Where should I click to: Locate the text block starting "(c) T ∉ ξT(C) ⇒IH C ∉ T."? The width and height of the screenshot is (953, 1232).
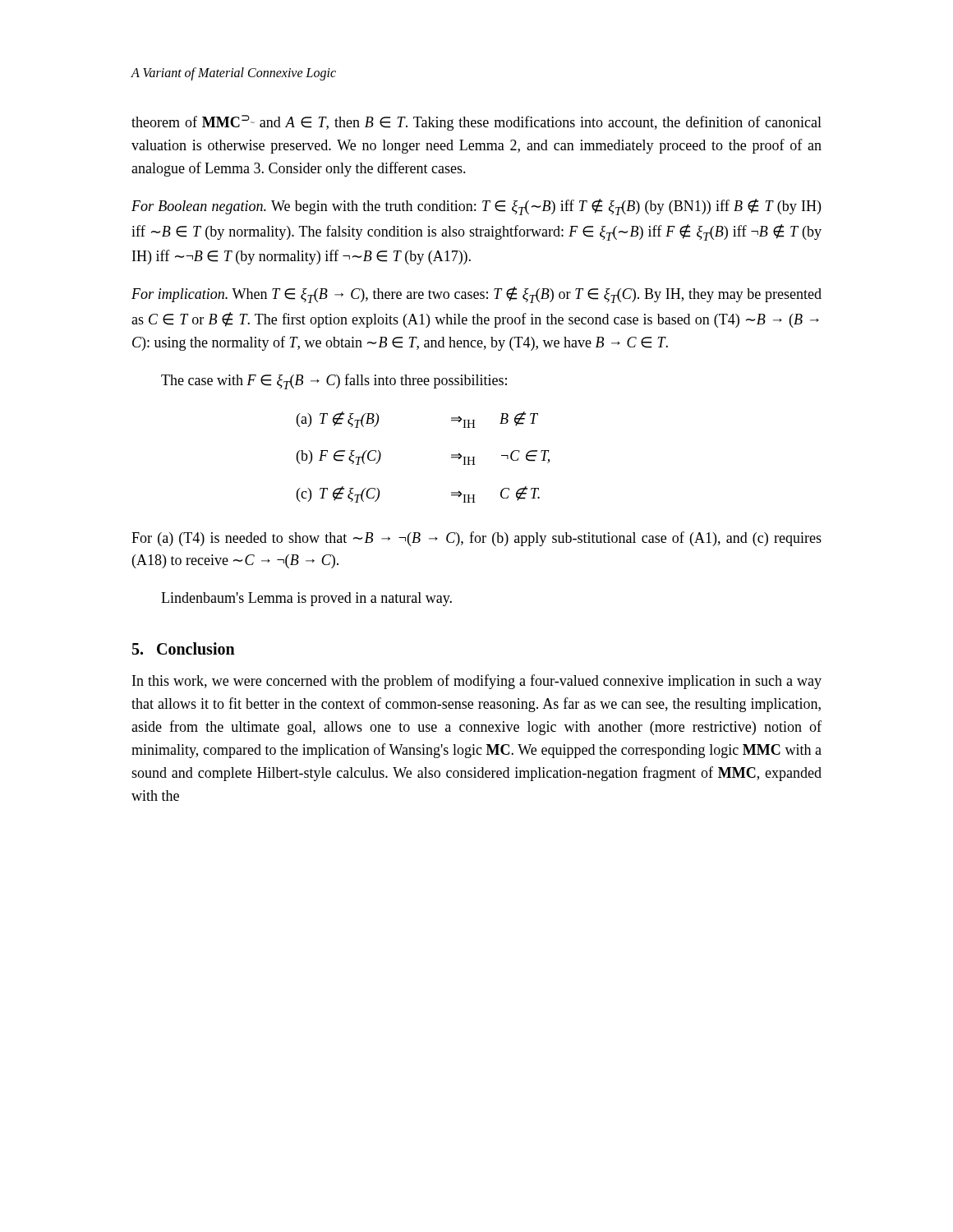click(338, 494)
